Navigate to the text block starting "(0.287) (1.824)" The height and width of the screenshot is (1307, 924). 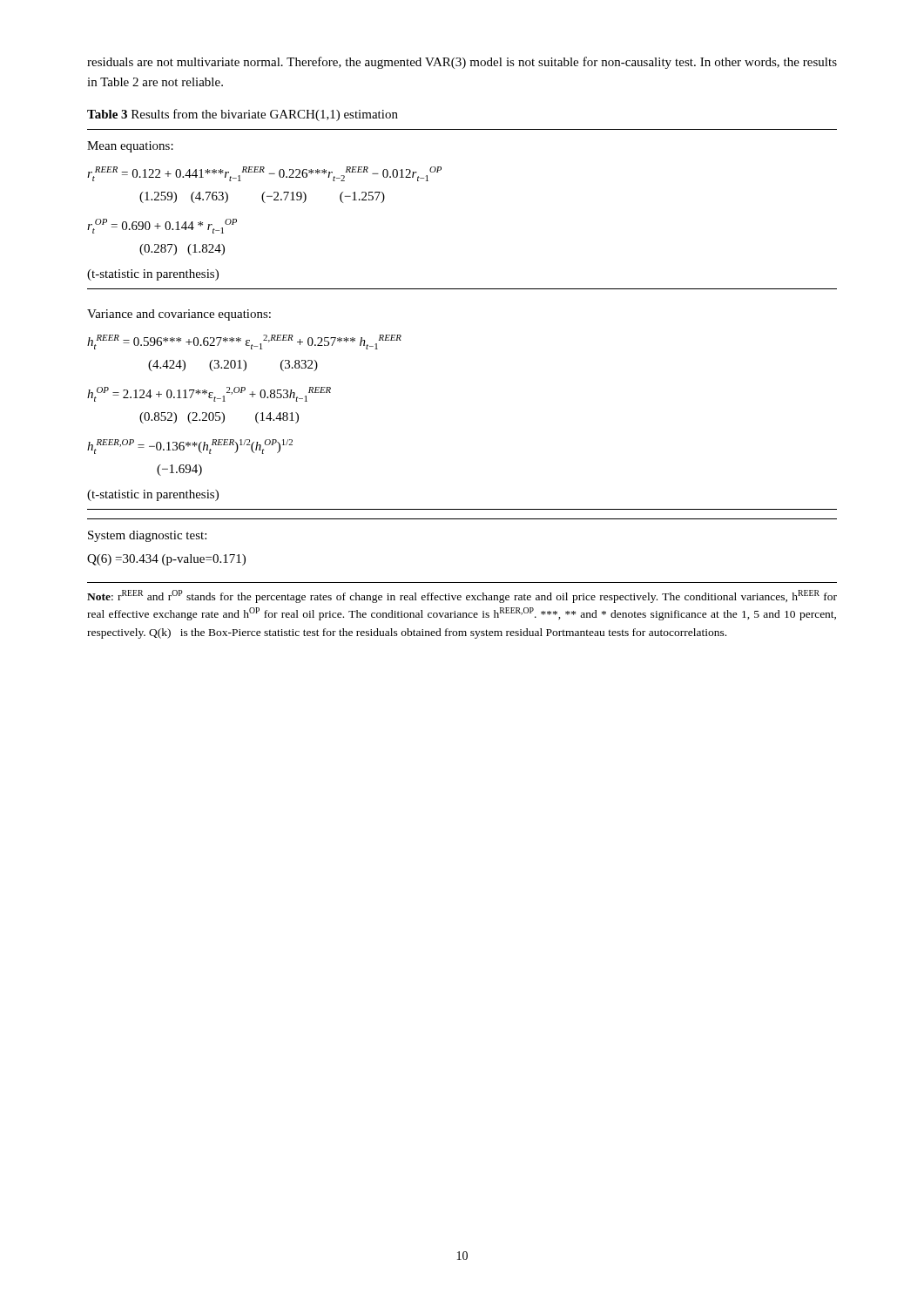click(182, 248)
